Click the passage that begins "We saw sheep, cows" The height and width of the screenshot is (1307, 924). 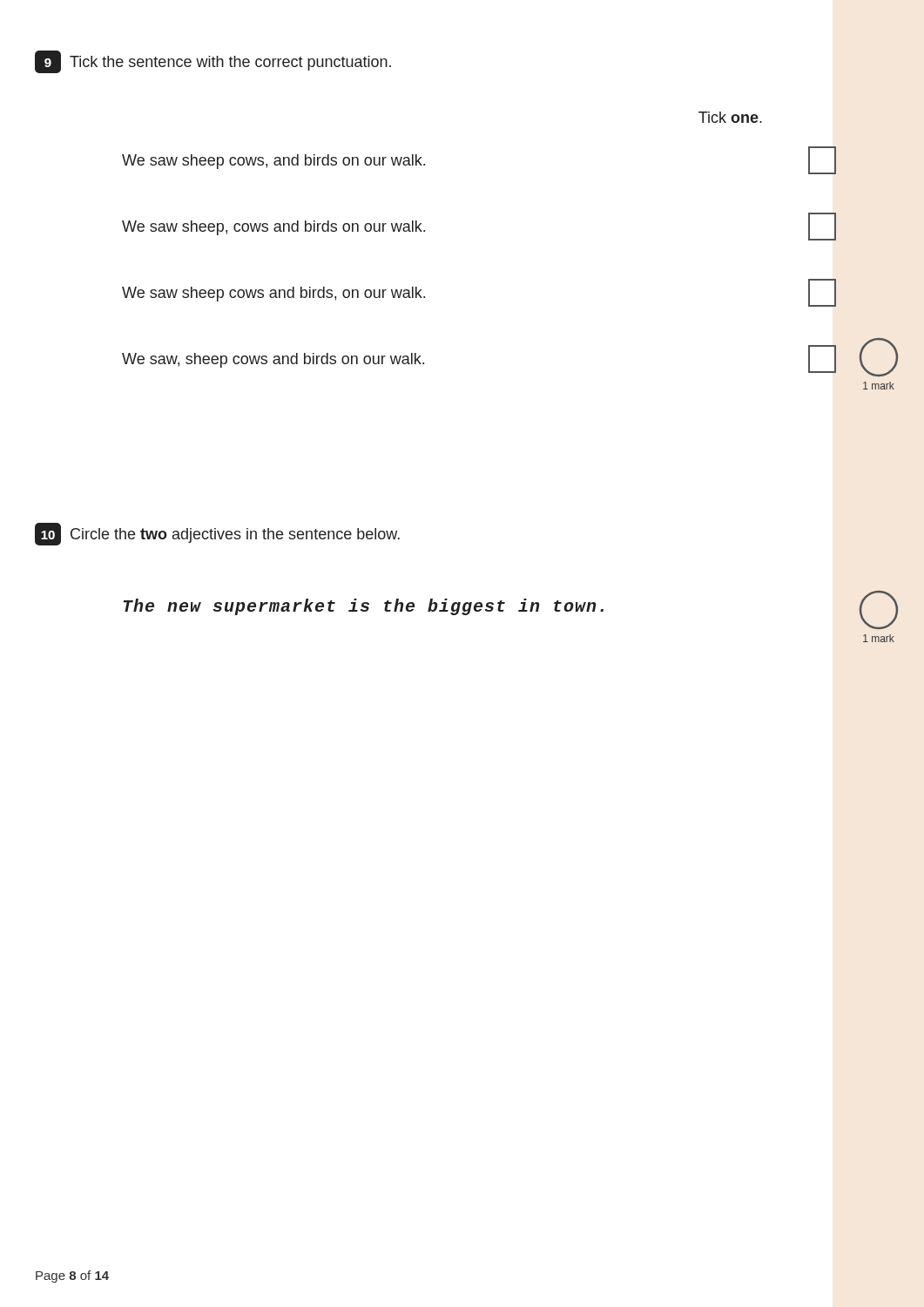click(x=293, y=226)
